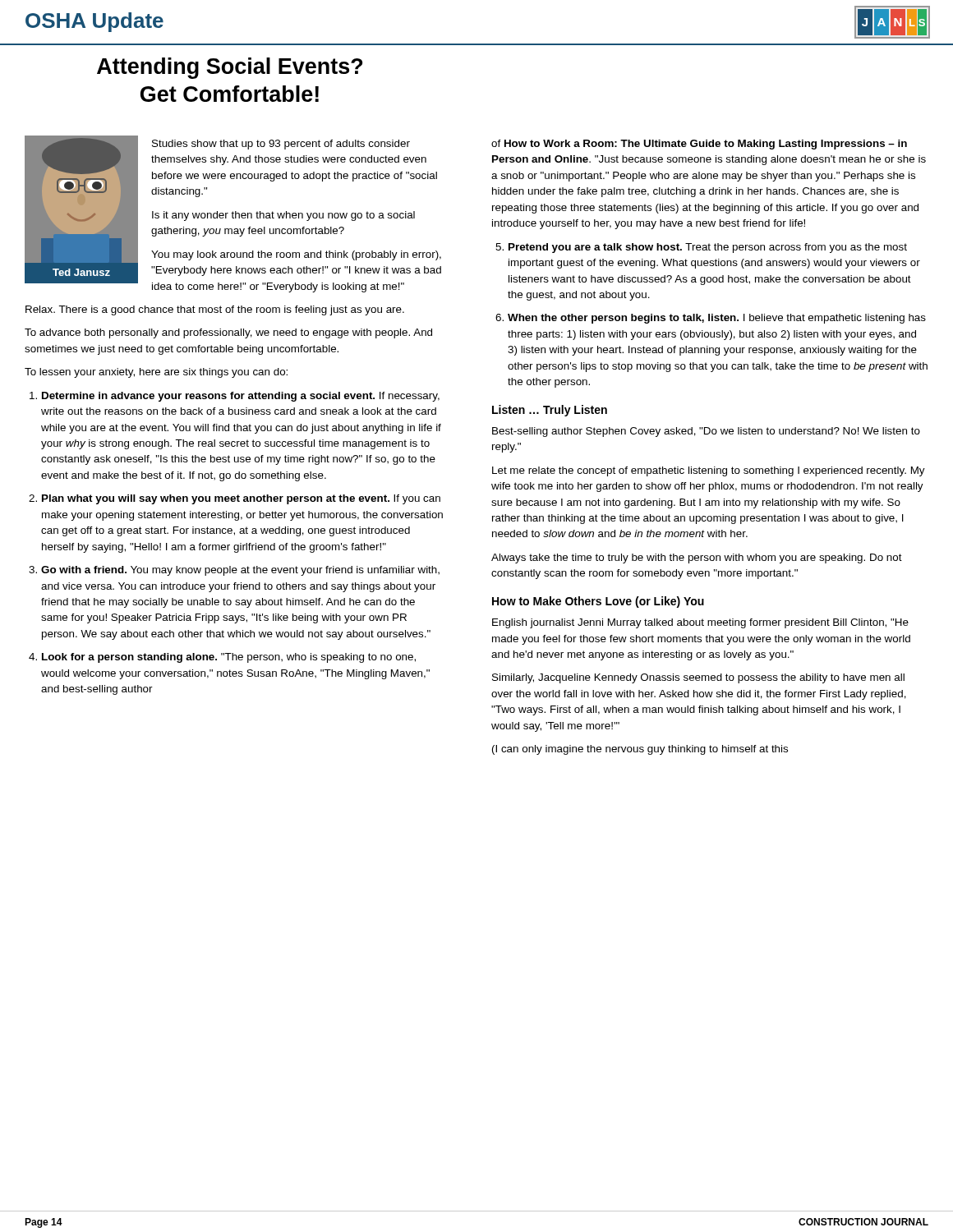
Task: Click on the text starting "(I can only imagine the nervous guy"
Action: point(710,749)
